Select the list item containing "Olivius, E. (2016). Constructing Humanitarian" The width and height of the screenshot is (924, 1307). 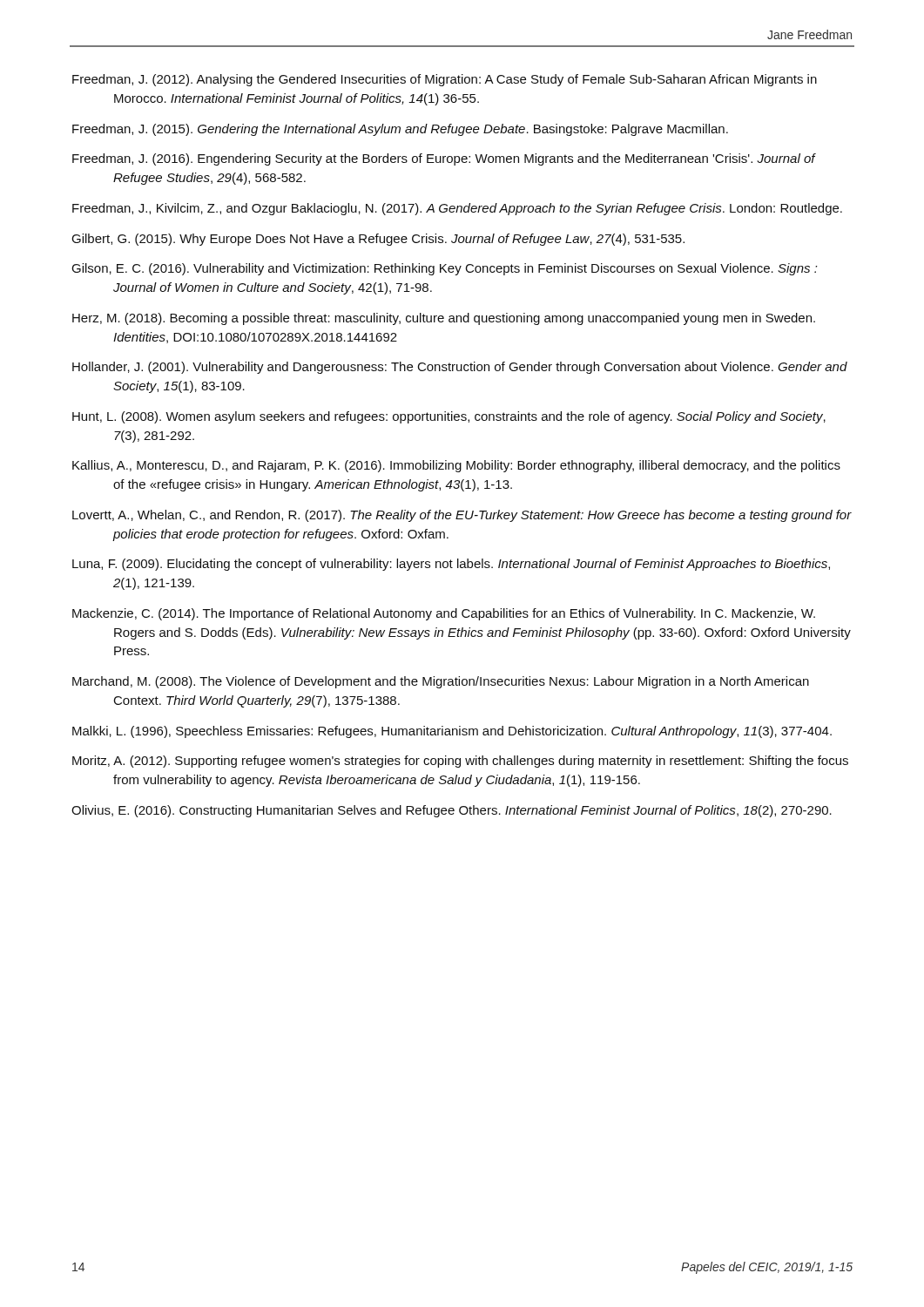pyautogui.click(x=452, y=810)
